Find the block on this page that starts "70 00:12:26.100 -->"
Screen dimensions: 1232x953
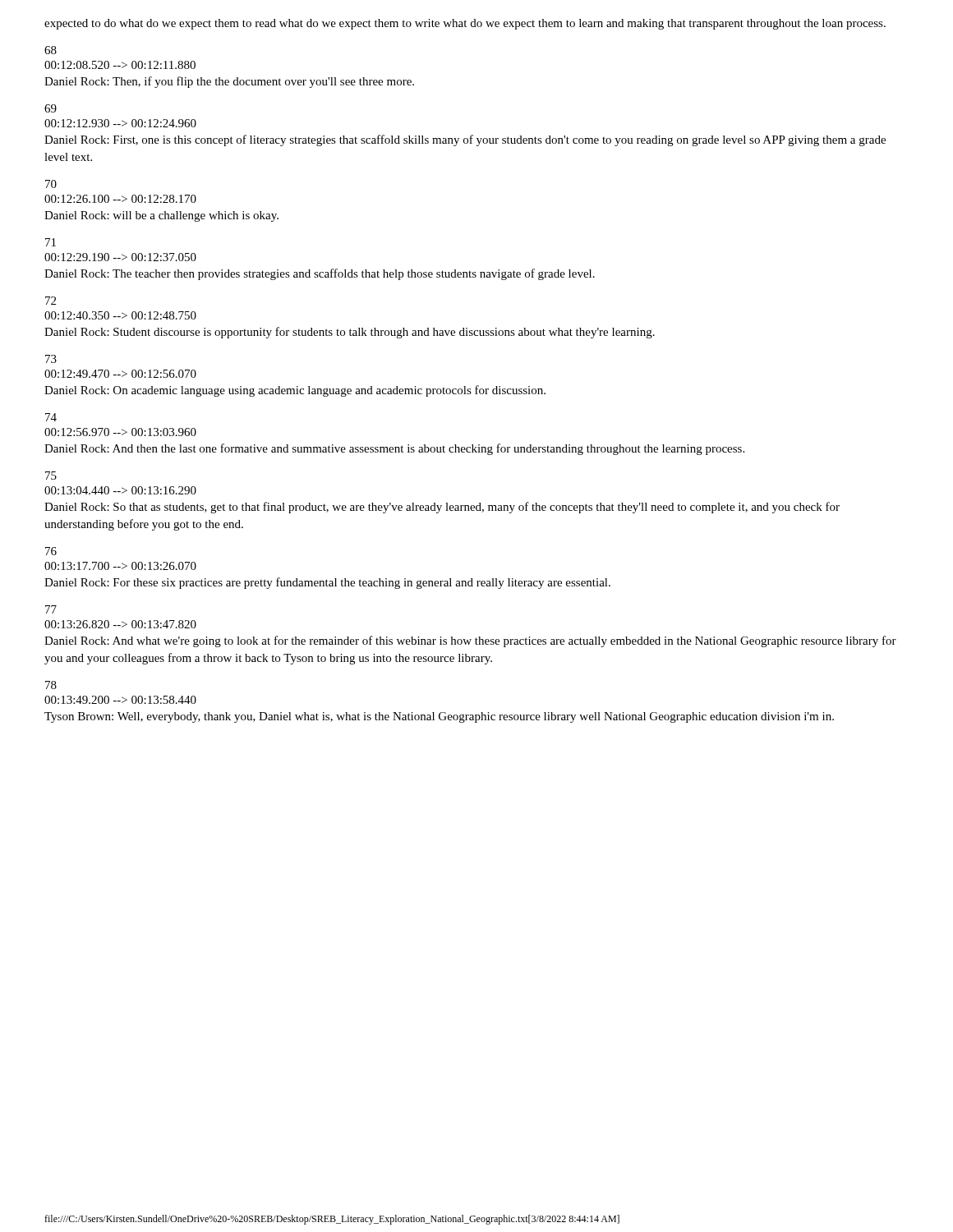click(x=51, y=184)
